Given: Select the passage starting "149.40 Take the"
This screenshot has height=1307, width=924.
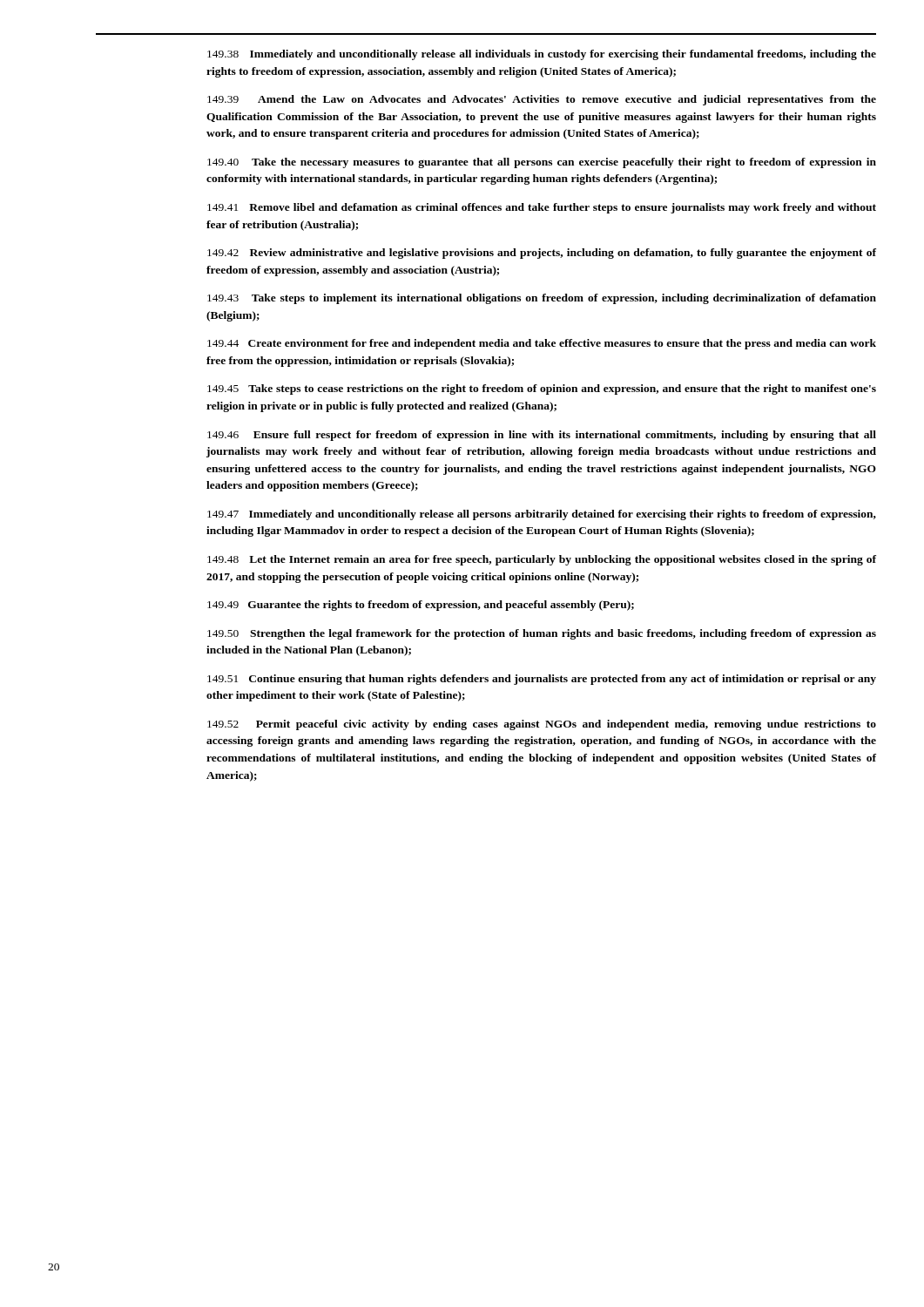Looking at the screenshot, I should point(541,170).
